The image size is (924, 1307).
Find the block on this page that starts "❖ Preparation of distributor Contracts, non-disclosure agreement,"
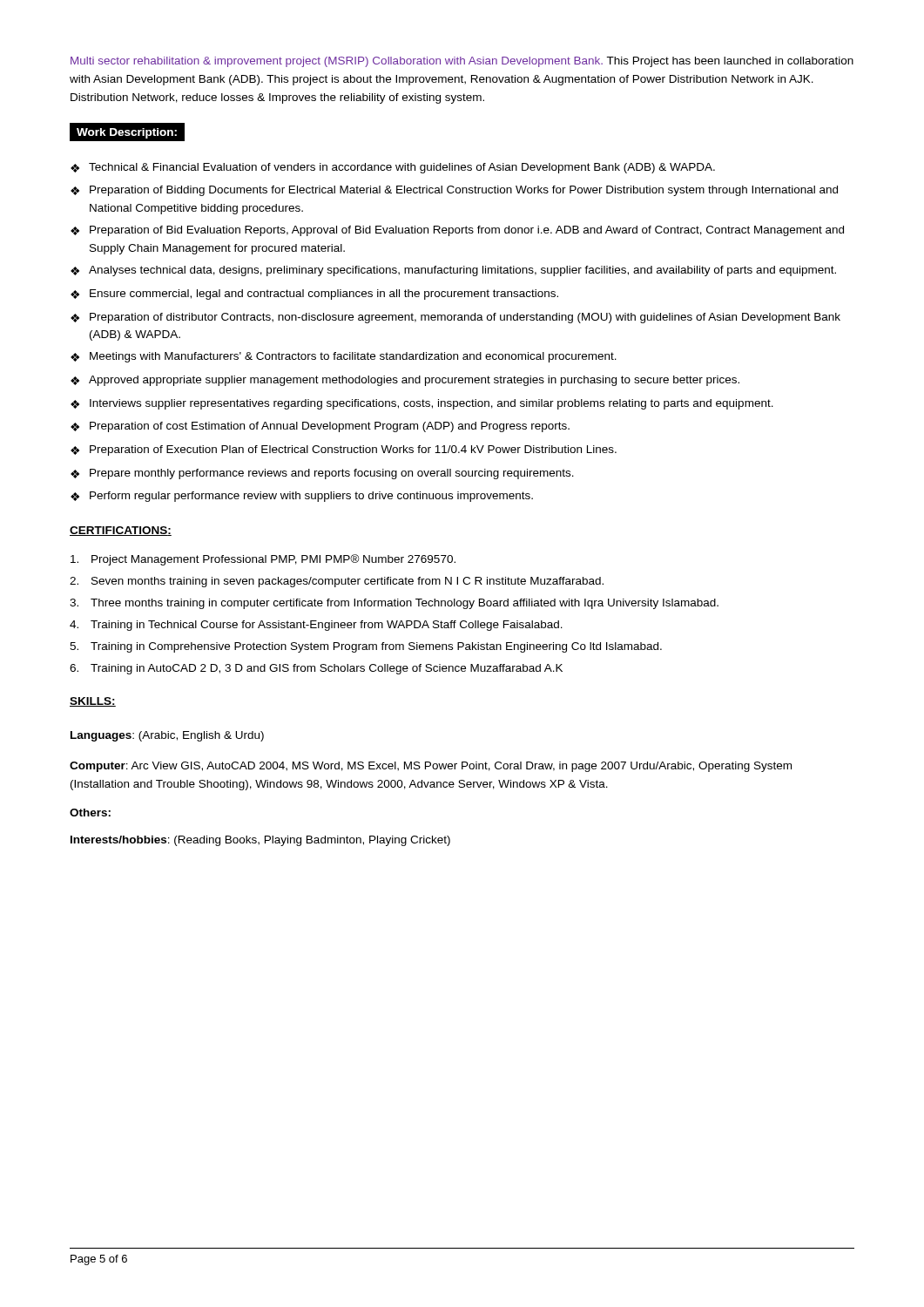tap(462, 326)
